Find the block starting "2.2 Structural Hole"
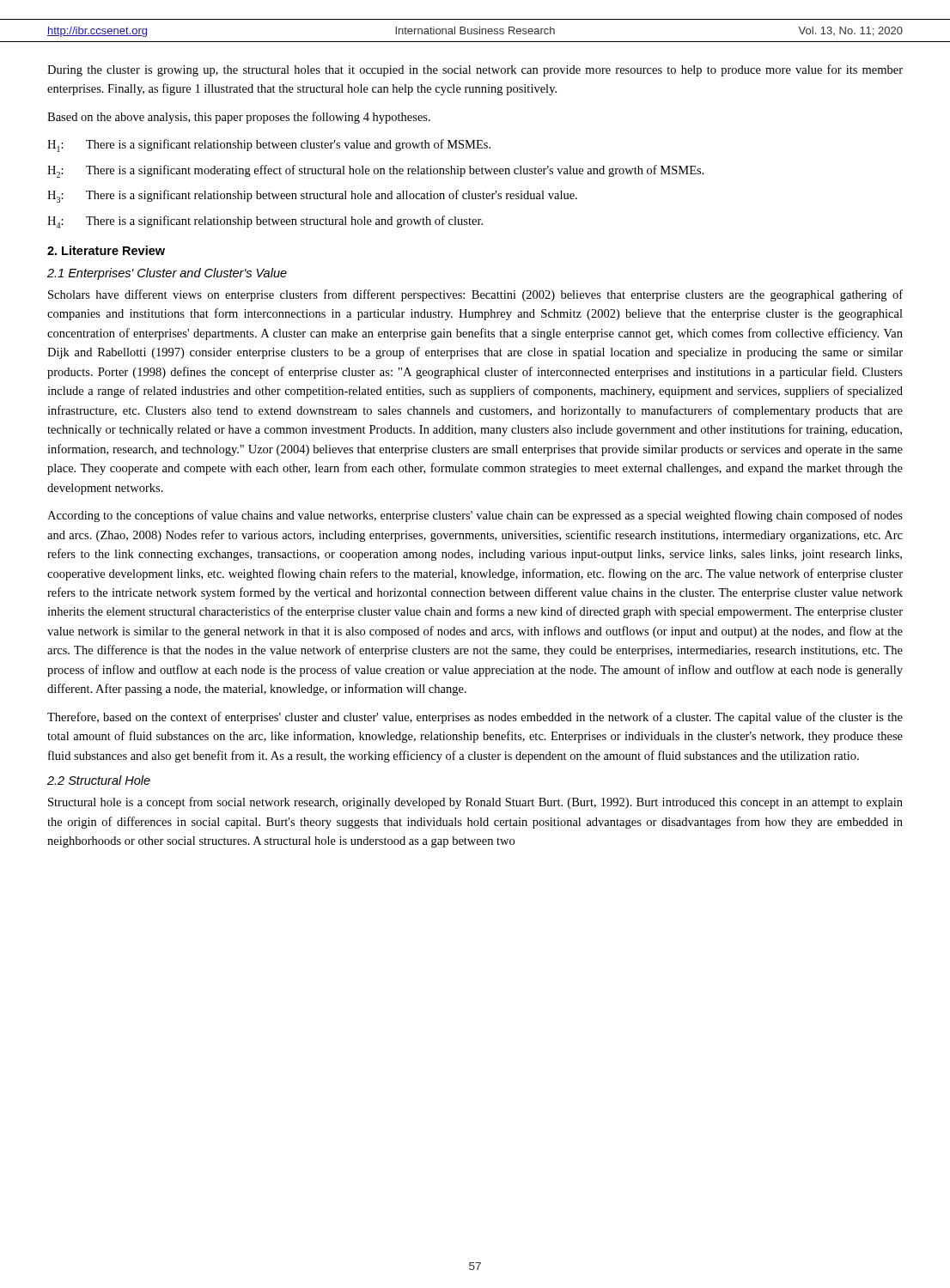Viewport: 950px width, 1288px height. pos(99,781)
